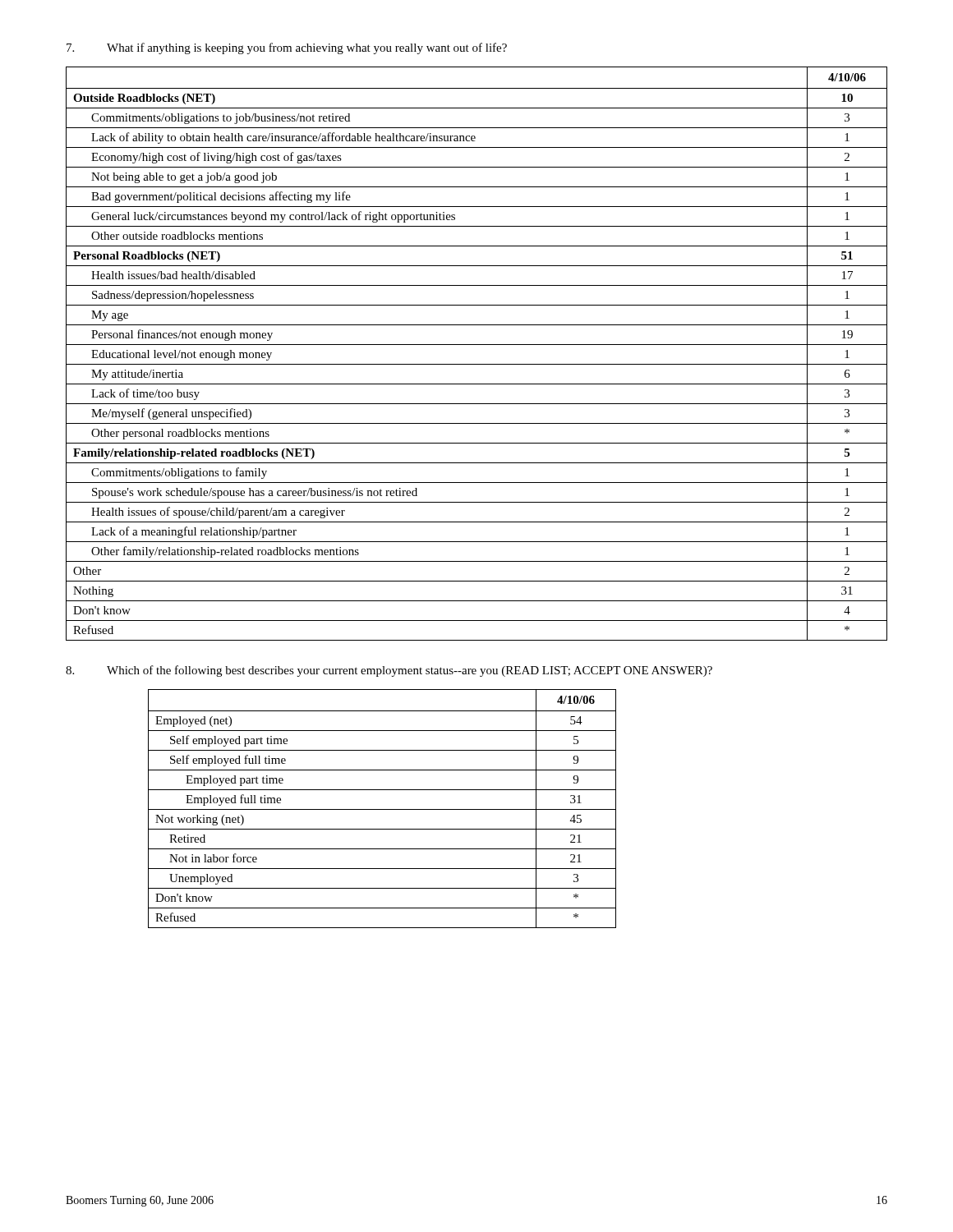Locate the list item that reads "8. Which of the following"
The image size is (953, 1232).
pyautogui.click(x=389, y=671)
